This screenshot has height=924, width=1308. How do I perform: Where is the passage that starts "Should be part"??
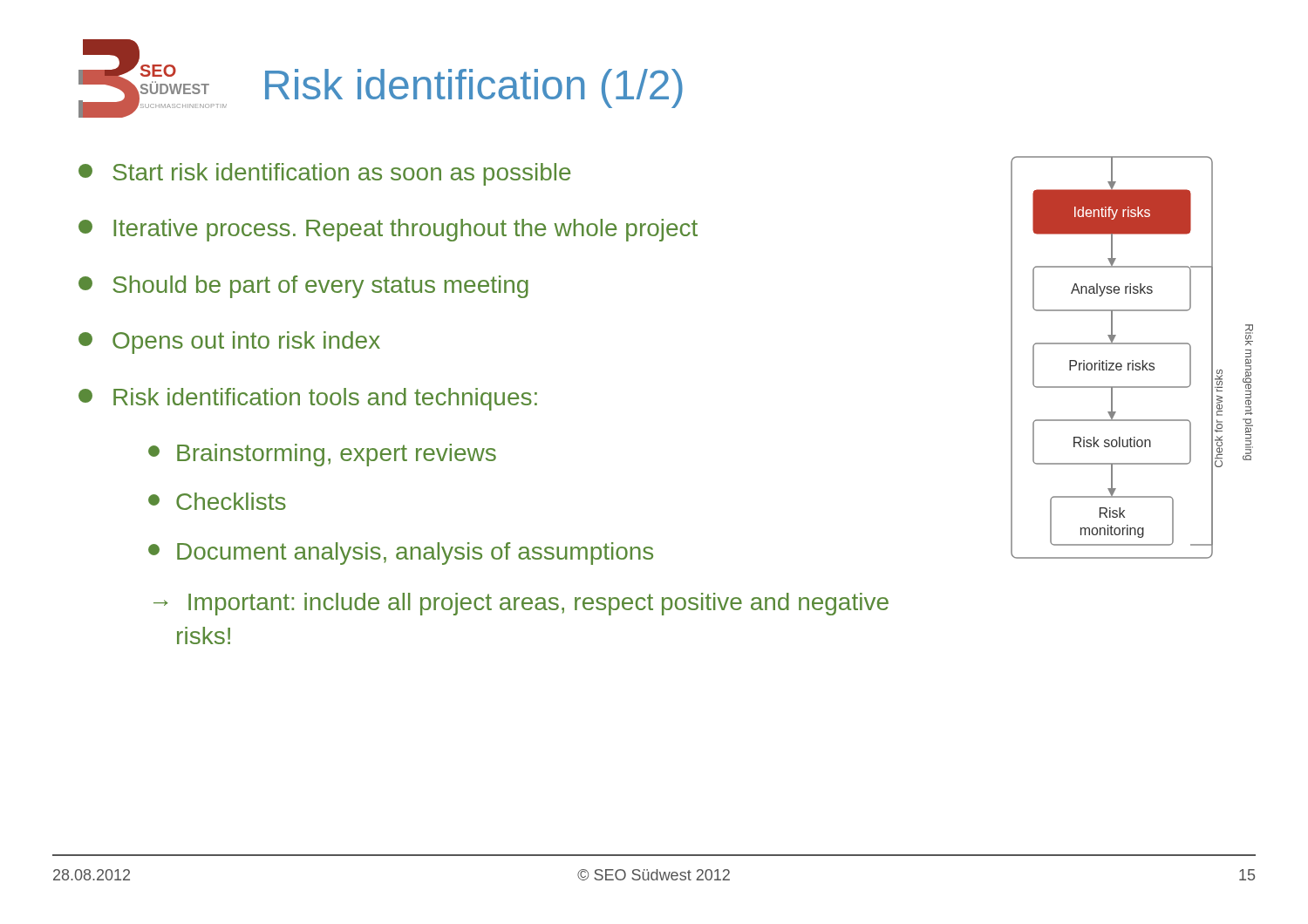click(x=304, y=285)
